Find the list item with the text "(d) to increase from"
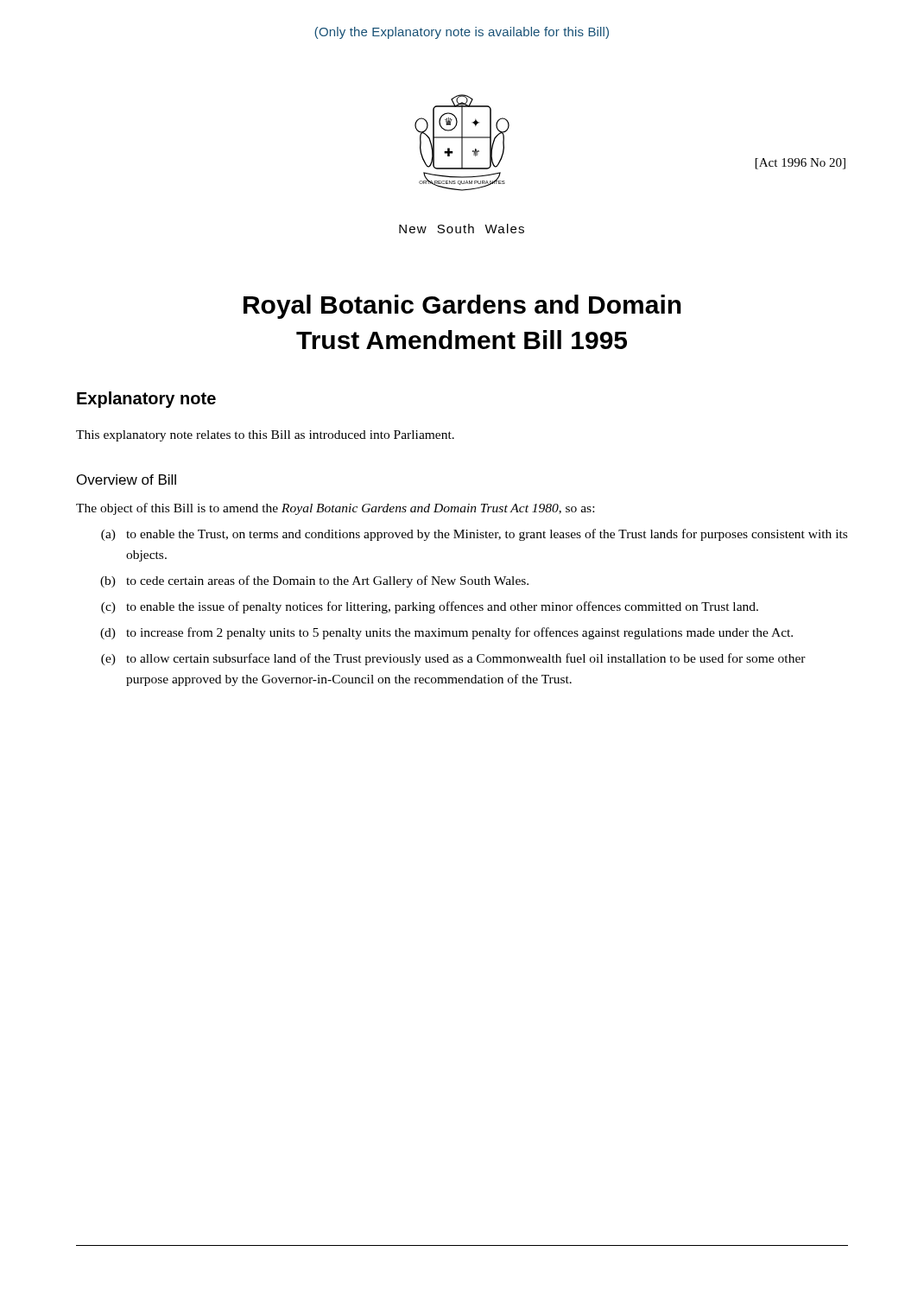 click(462, 633)
